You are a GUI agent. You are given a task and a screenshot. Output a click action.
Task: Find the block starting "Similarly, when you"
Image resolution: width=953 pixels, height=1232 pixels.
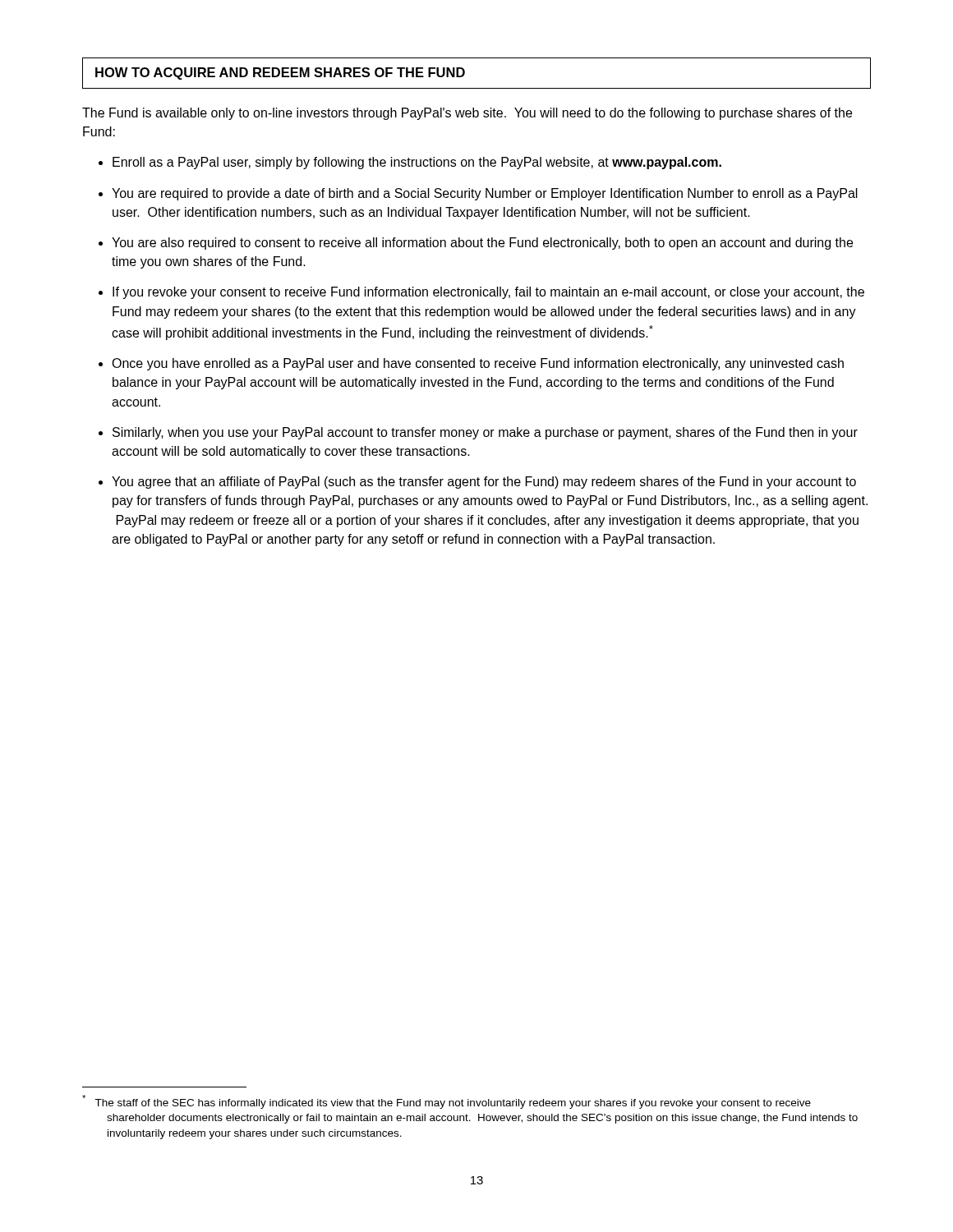click(x=485, y=442)
